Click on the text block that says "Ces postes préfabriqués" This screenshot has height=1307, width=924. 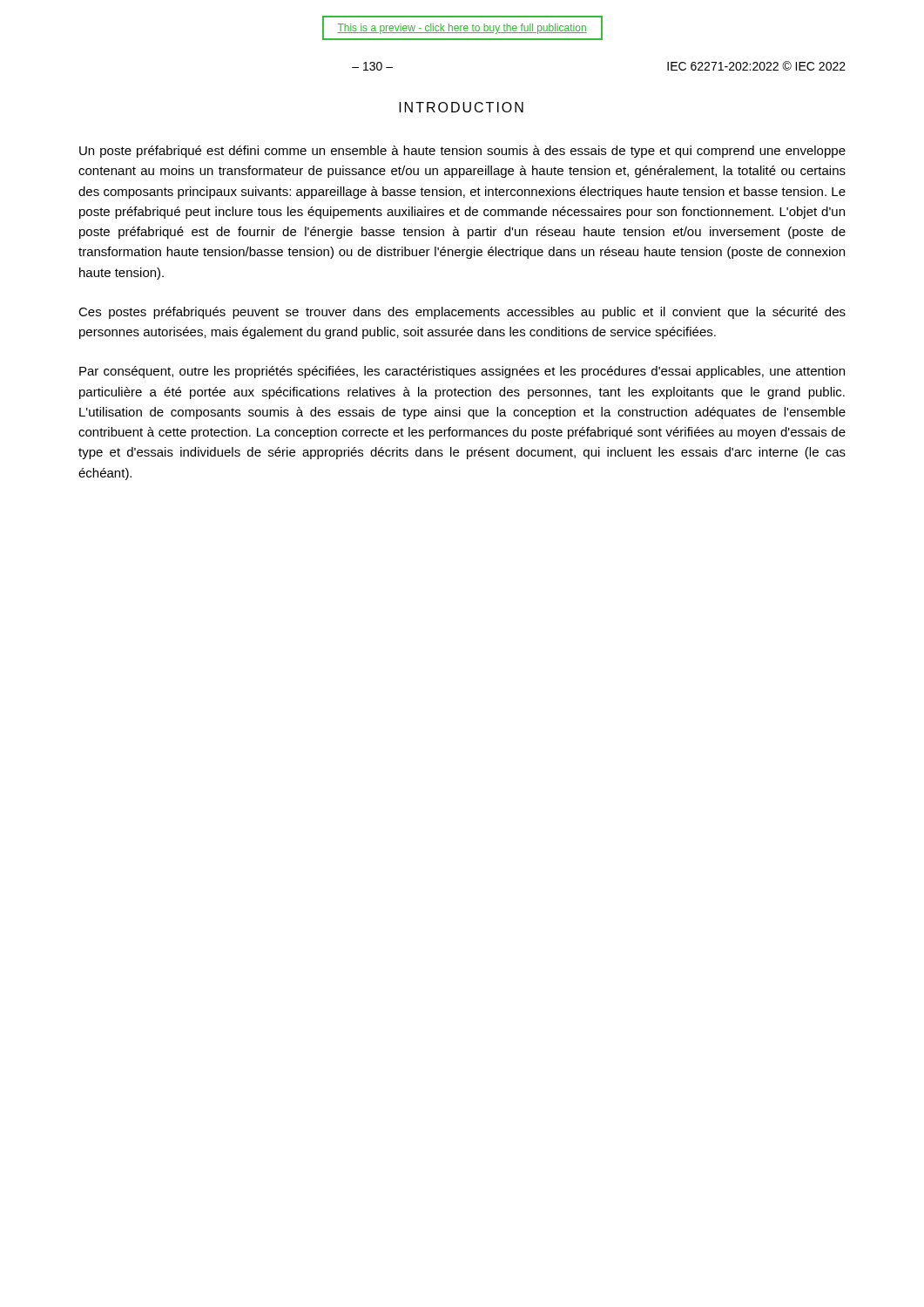pyautogui.click(x=462, y=321)
